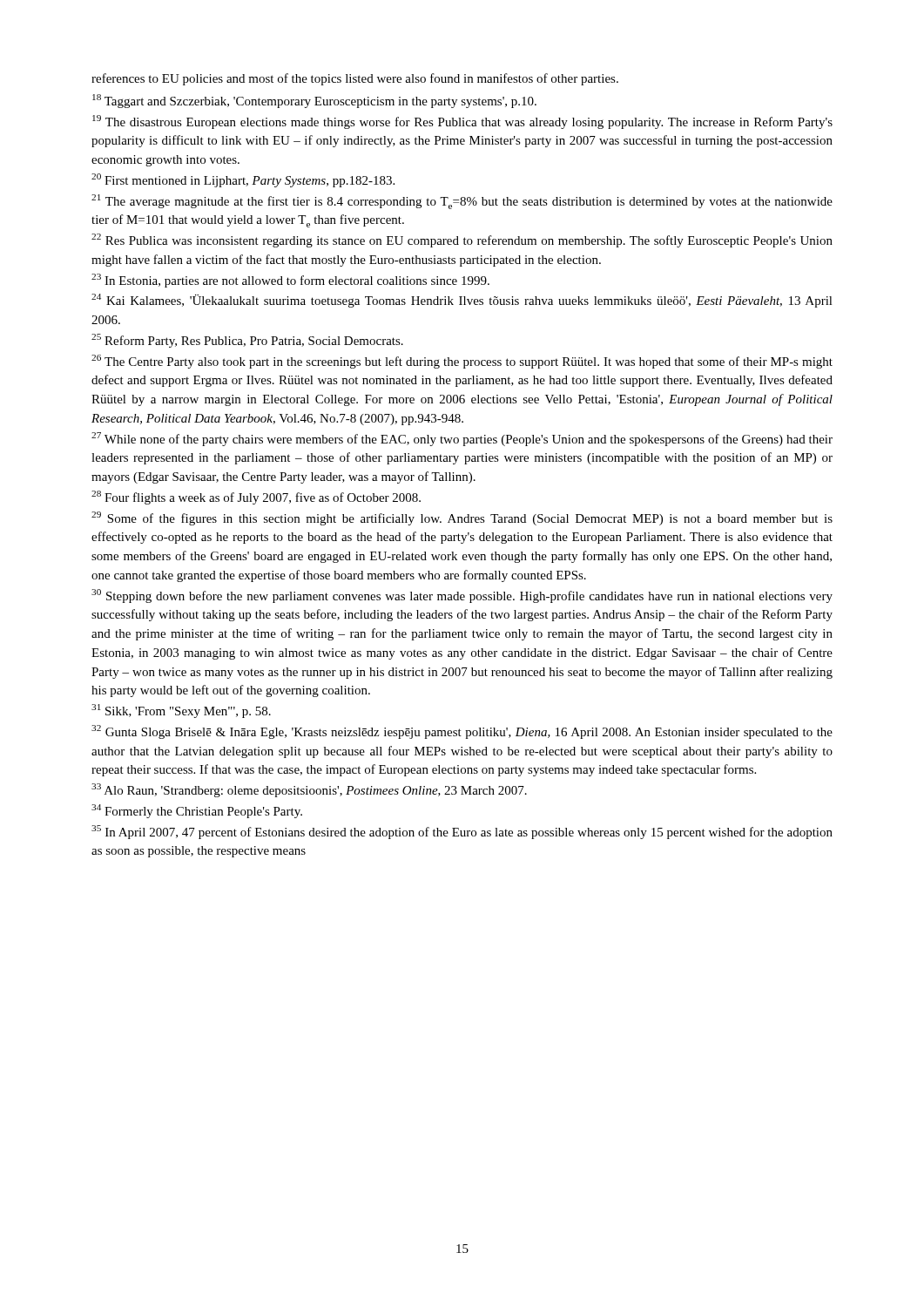The image size is (924, 1307).
Task: Click on the region starting "23 In Estonia,"
Action: coord(291,279)
